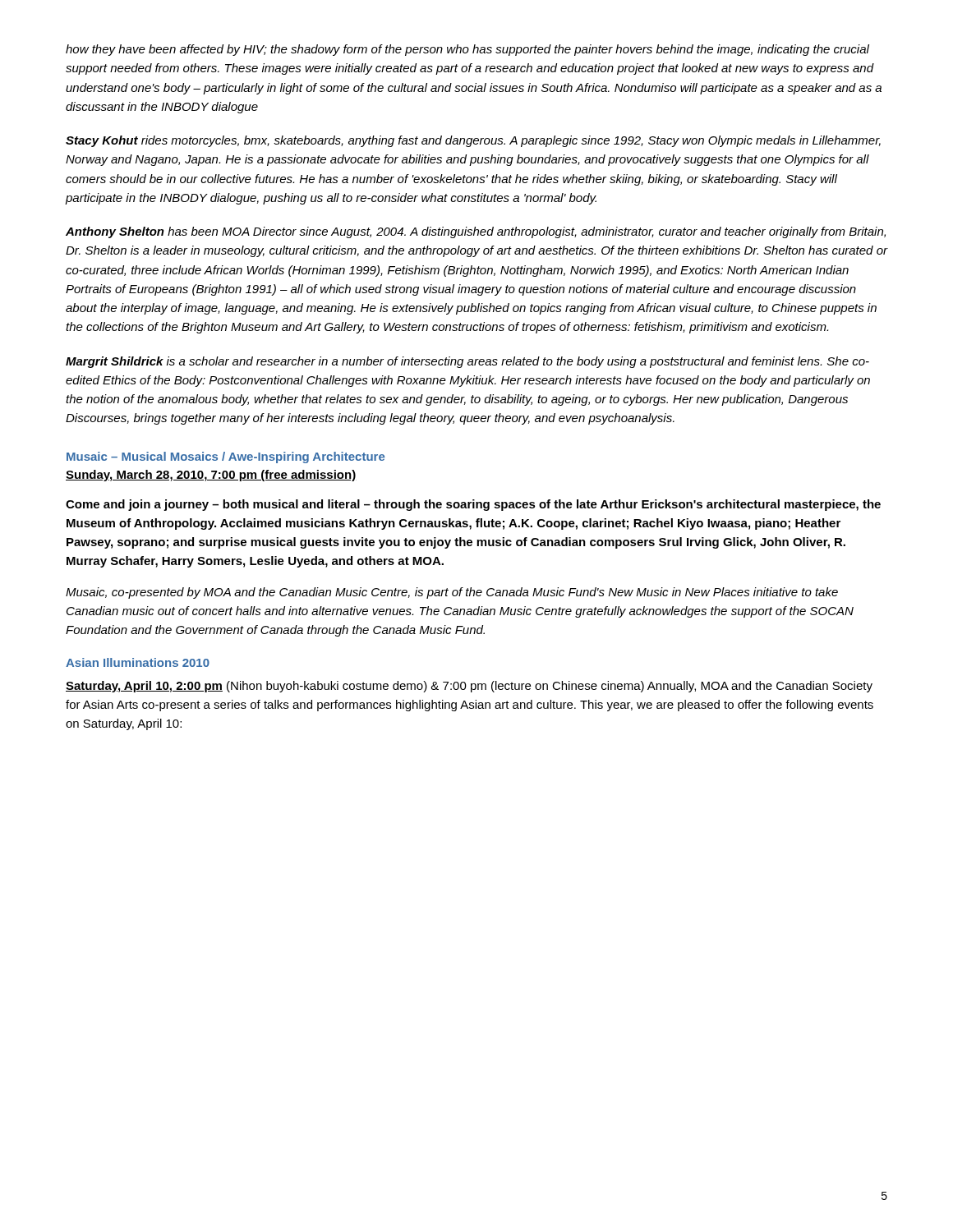Screen dimensions: 1232x953
Task: Find the block on this page that starts "Come and join a journey"
Action: pyautogui.click(x=473, y=532)
